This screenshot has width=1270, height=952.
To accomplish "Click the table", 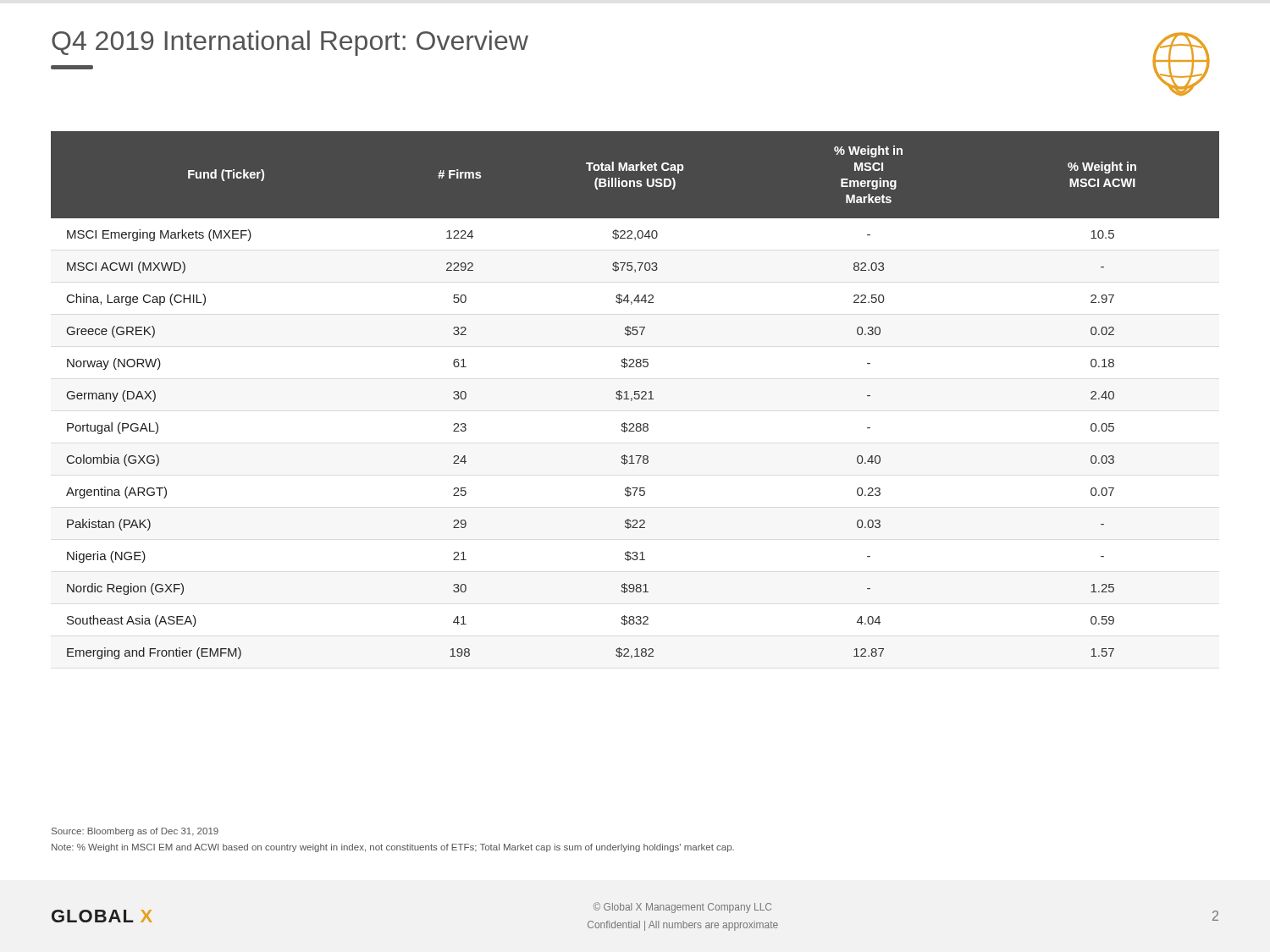I will coord(635,400).
